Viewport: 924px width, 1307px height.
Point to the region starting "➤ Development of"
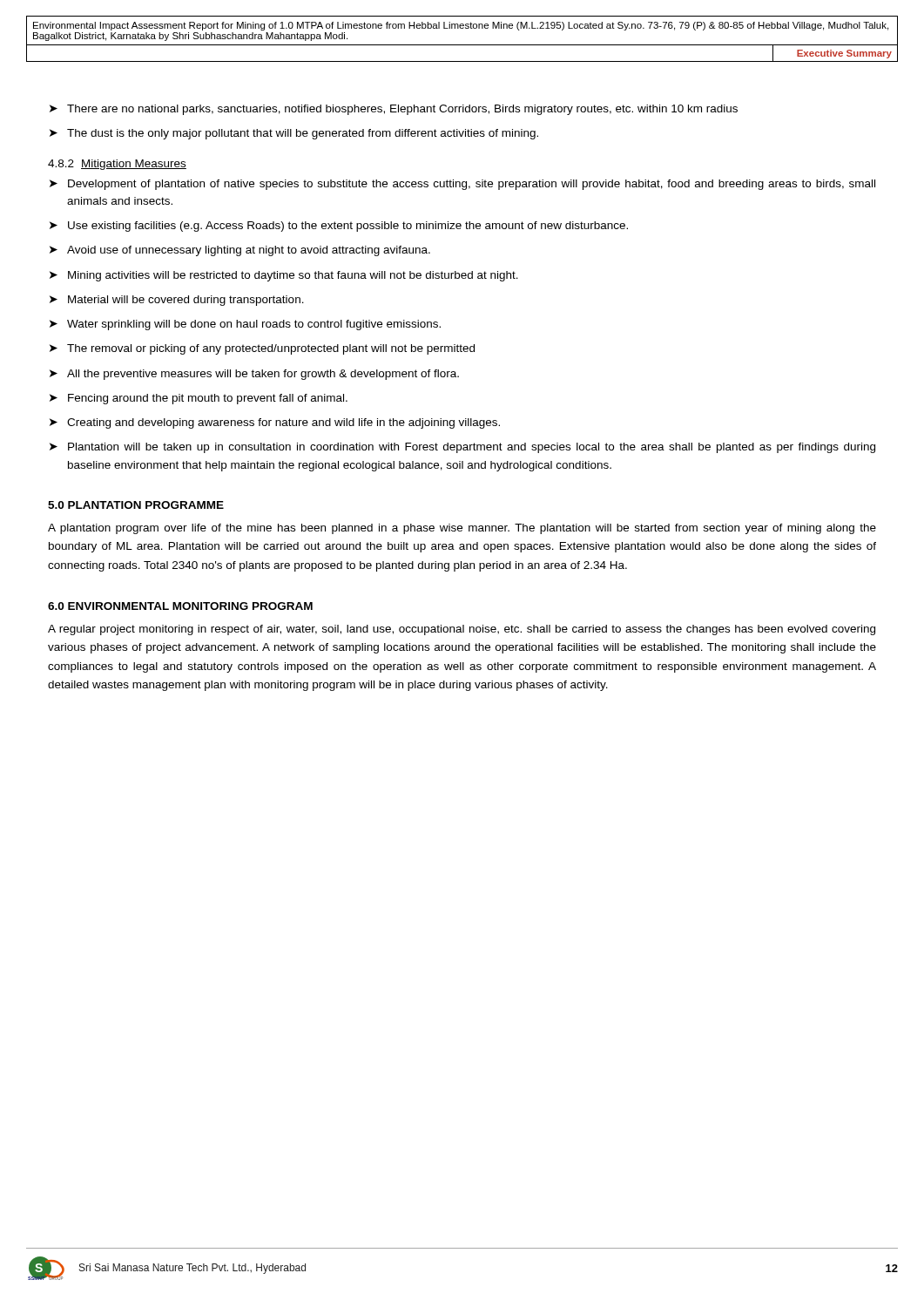[x=462, y=192]
